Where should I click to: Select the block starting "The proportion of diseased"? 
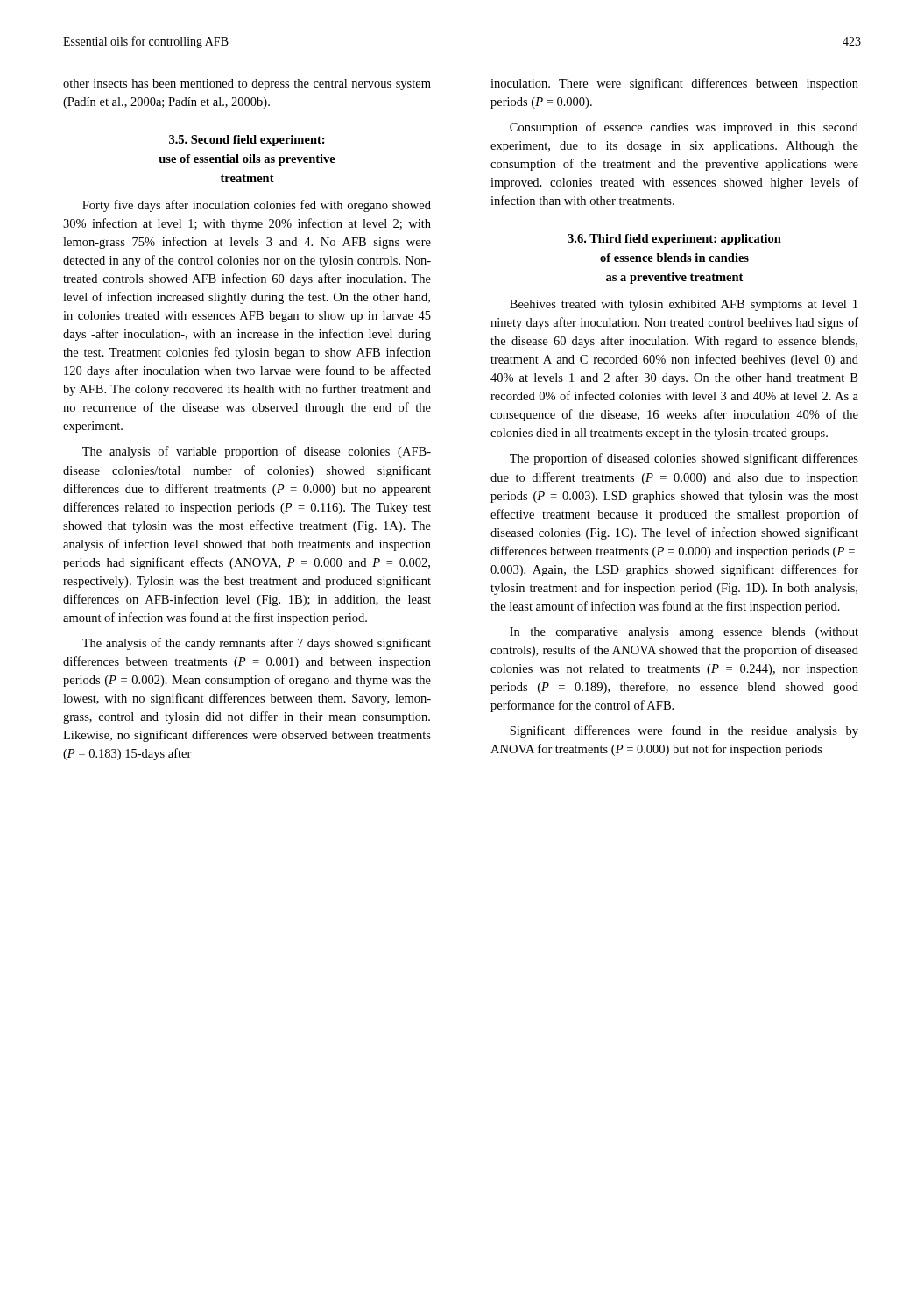click(x=674, y=533)
